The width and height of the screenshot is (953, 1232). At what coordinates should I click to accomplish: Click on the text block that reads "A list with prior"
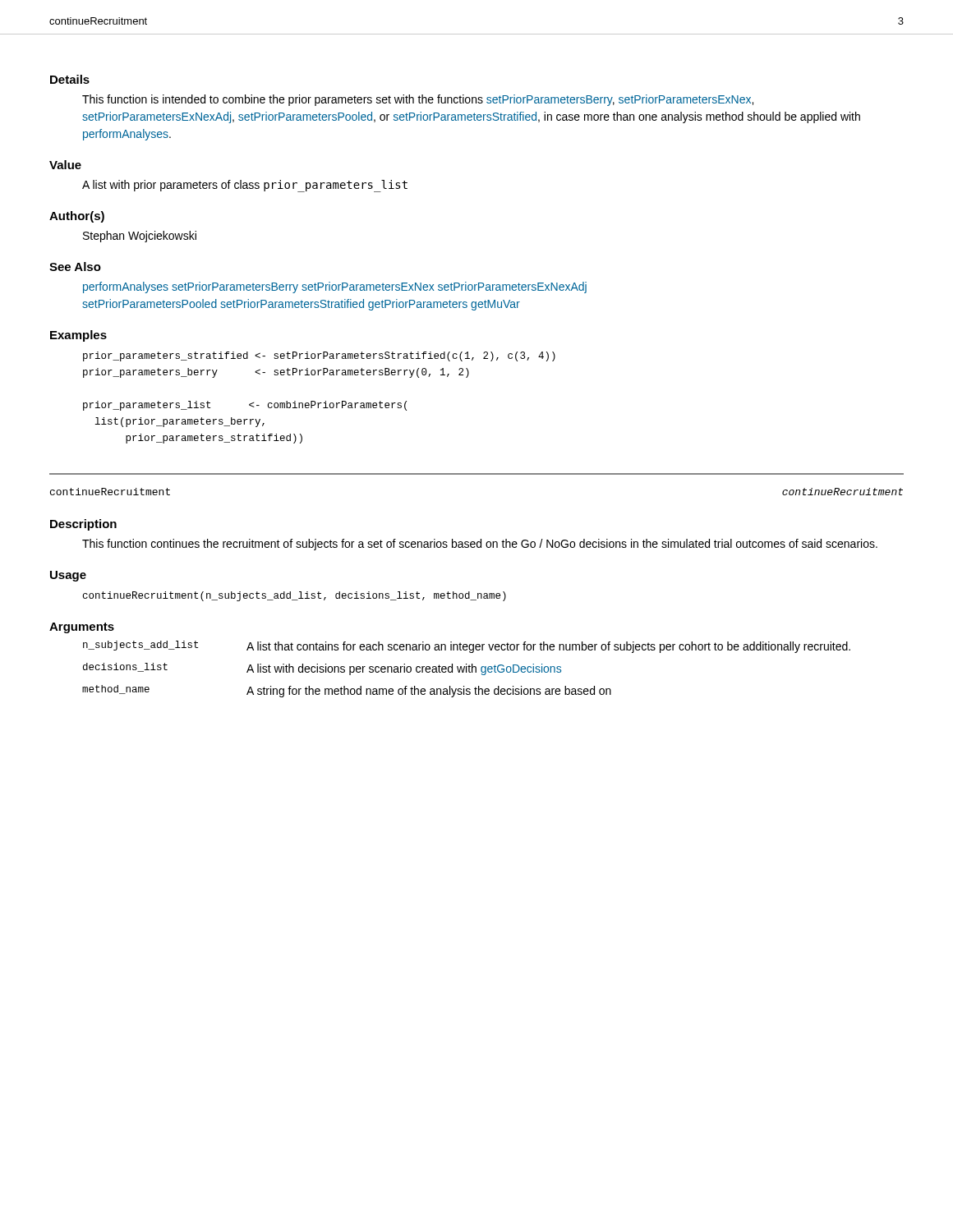pyautogui.click(x=245, y=186)
